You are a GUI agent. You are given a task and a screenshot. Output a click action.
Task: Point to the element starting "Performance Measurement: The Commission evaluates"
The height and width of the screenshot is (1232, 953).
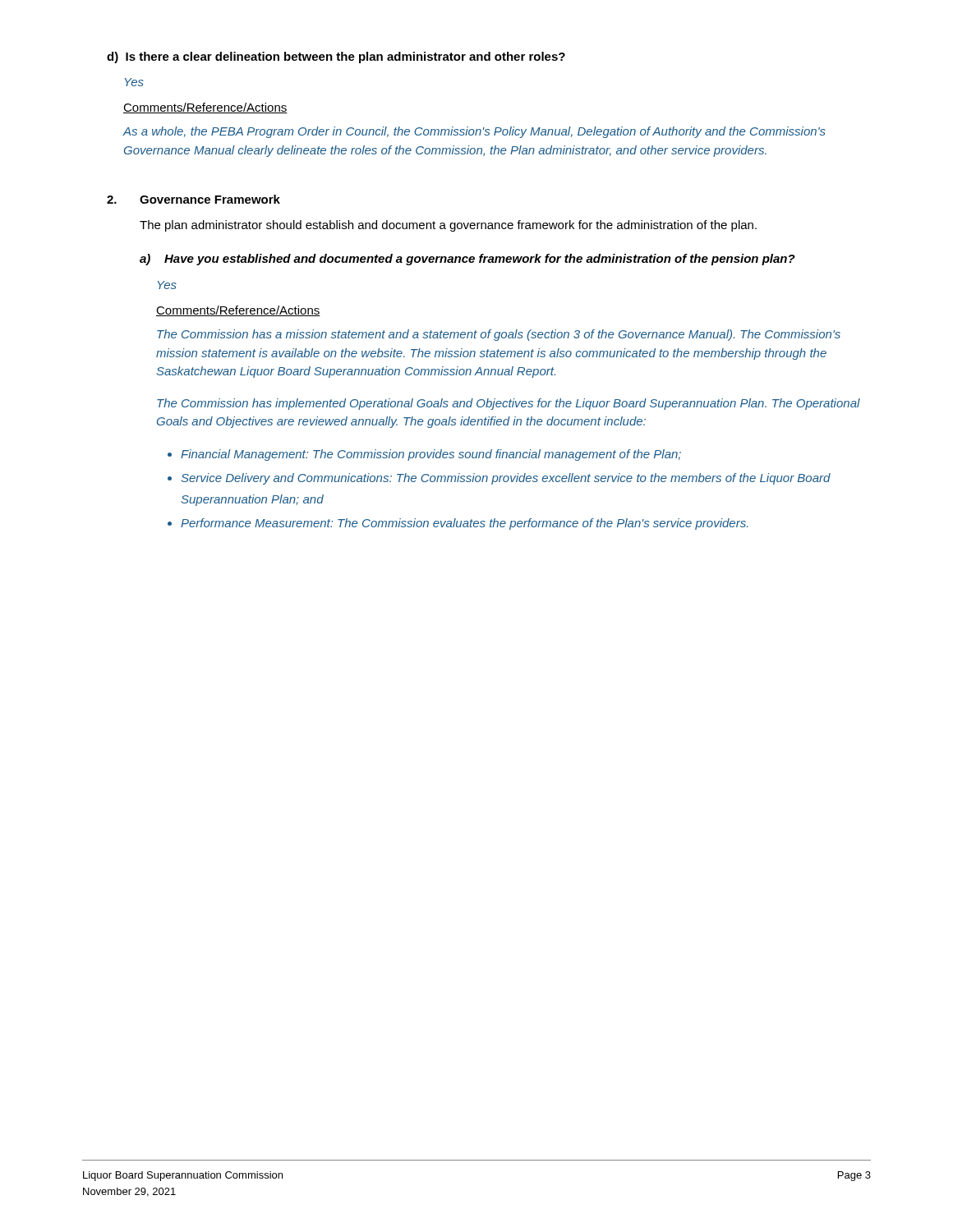[465, 523]
